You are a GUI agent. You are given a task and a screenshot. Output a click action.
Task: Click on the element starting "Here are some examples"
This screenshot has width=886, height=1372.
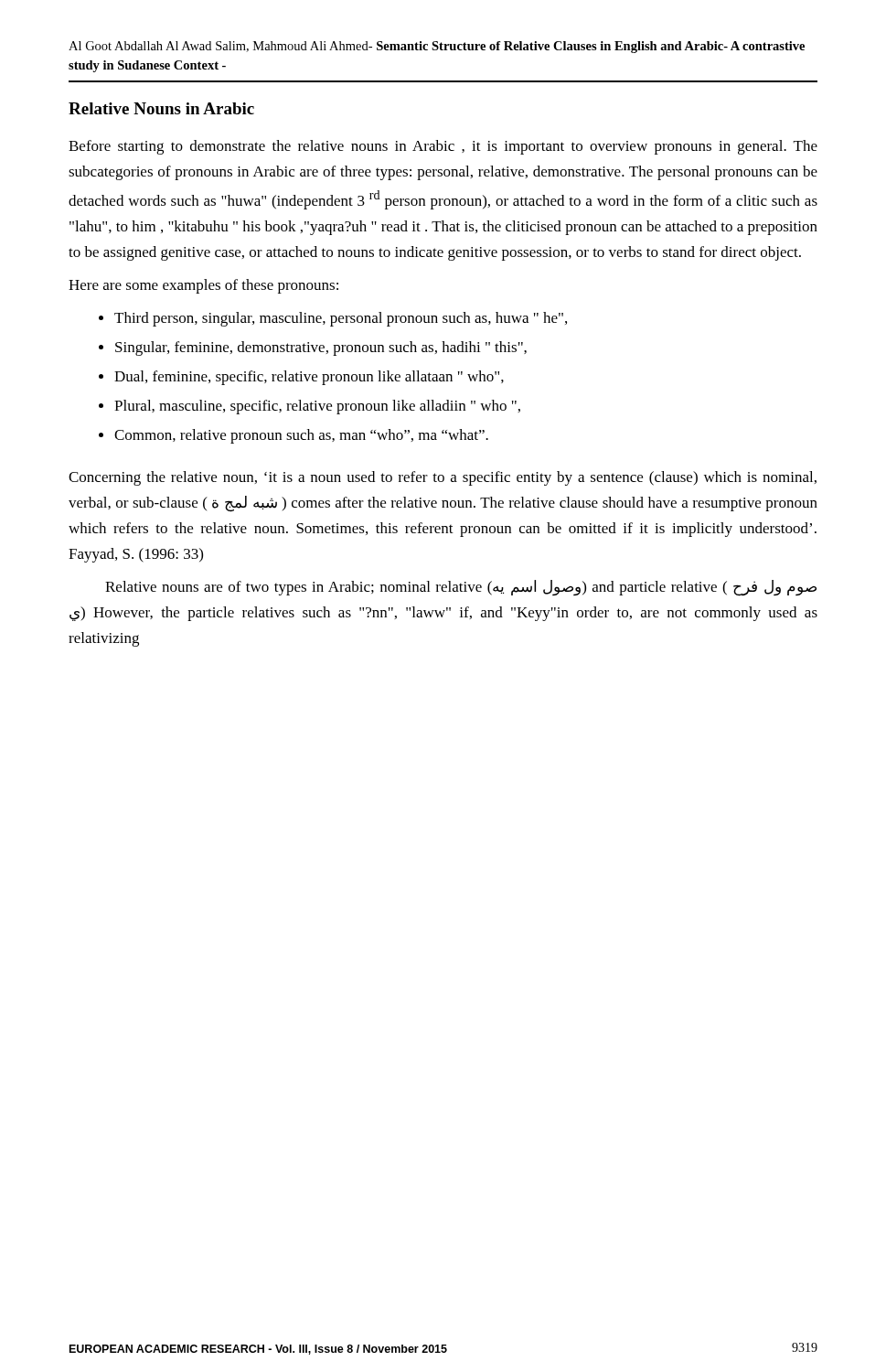point(204,285)
